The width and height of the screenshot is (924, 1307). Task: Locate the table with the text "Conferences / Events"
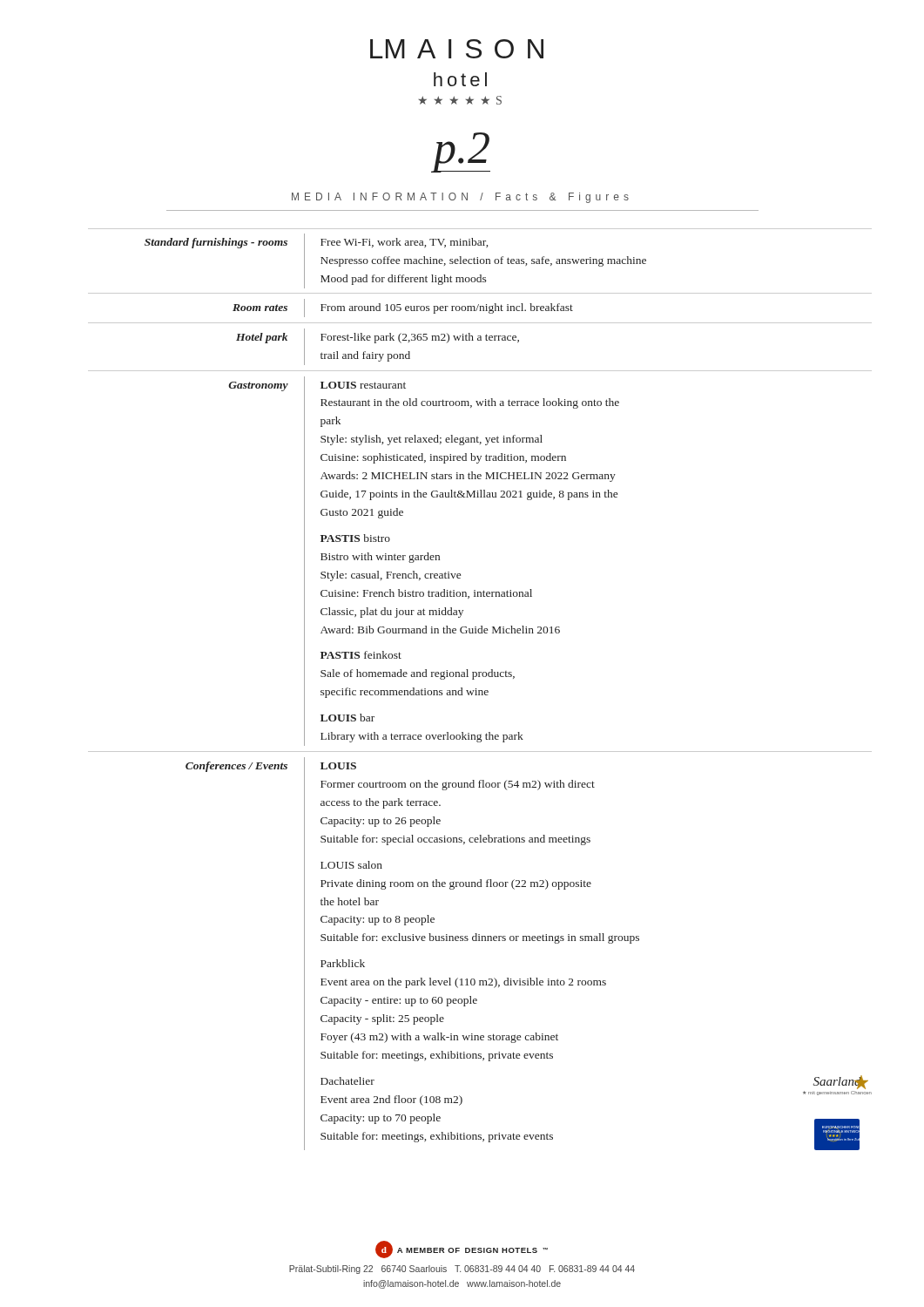coord(479,953)
